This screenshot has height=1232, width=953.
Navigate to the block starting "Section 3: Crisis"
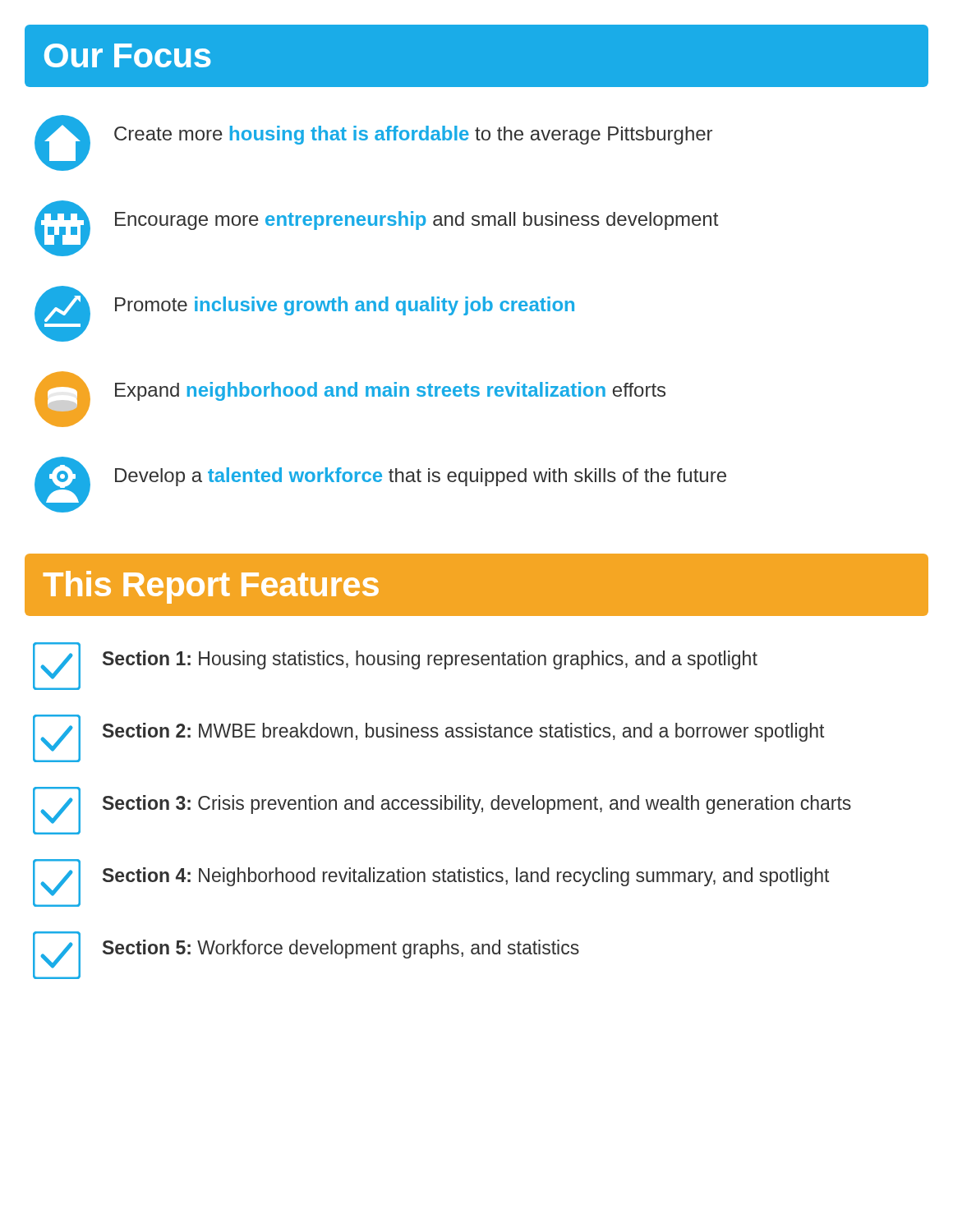442,810
